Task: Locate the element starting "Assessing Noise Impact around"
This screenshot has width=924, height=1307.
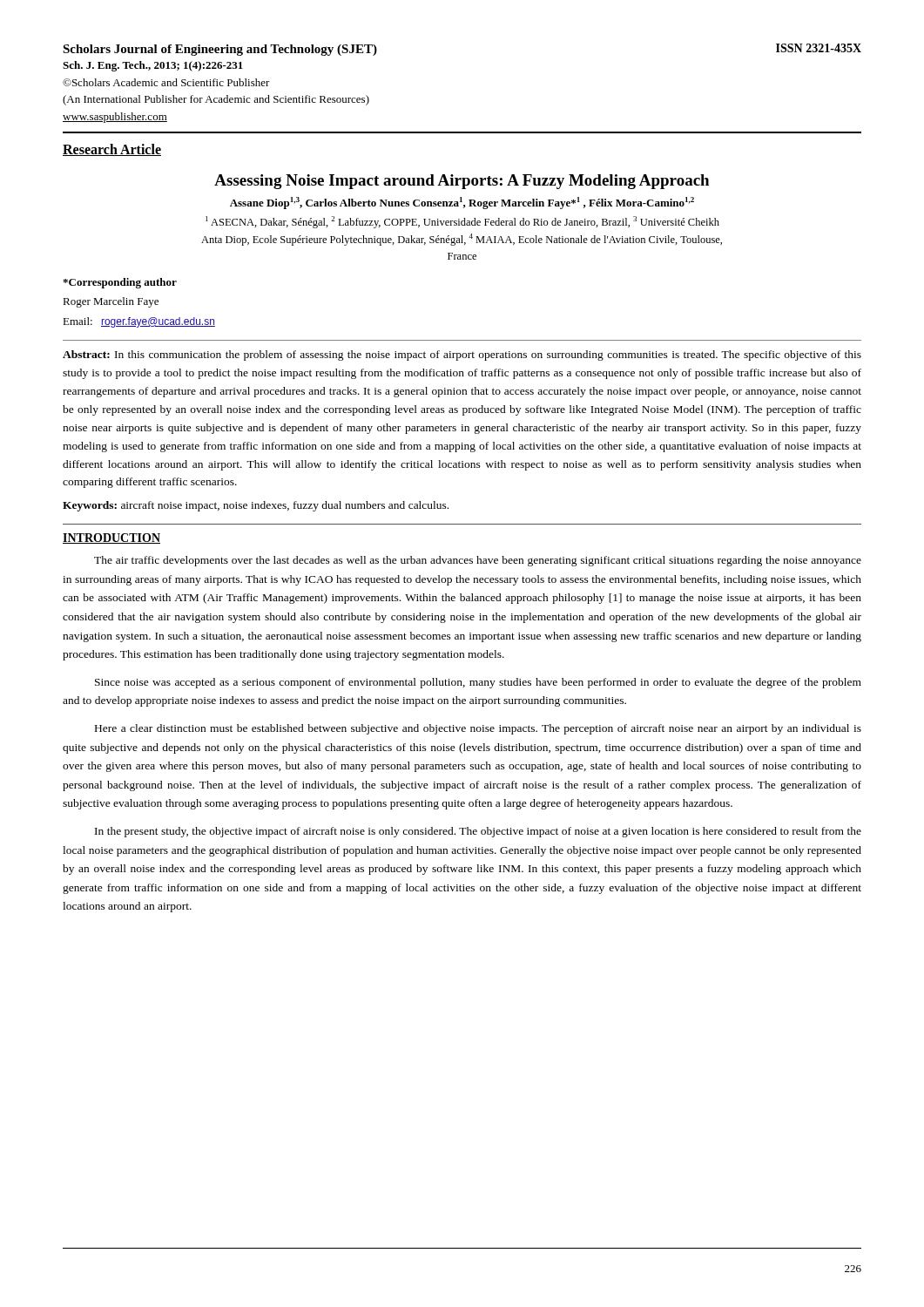Action: (x=462, y=181)
